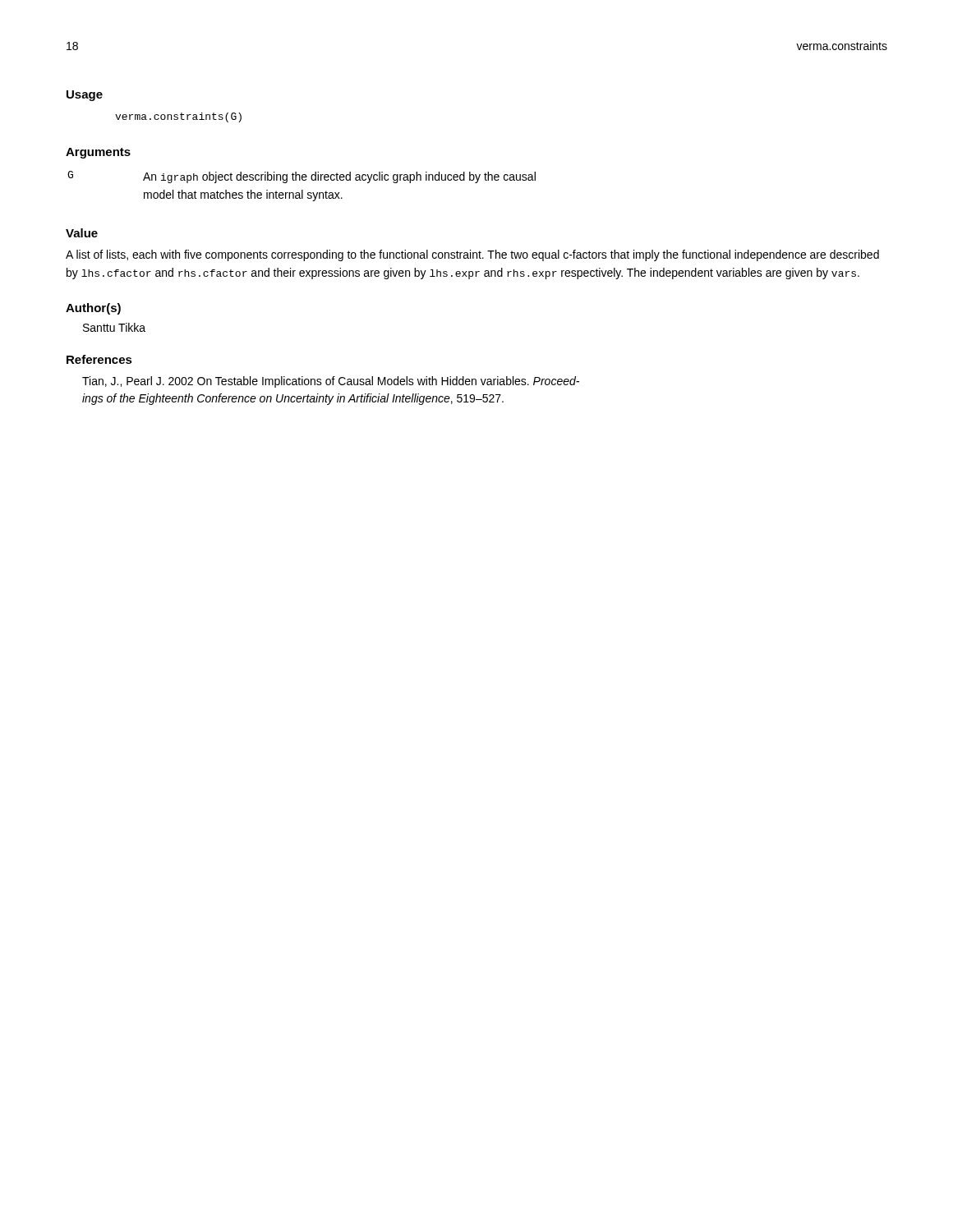Locate the block of text that opens with "G An igraph object"
The width and height of the screenshot is (953, 1232).
(476, 186)
